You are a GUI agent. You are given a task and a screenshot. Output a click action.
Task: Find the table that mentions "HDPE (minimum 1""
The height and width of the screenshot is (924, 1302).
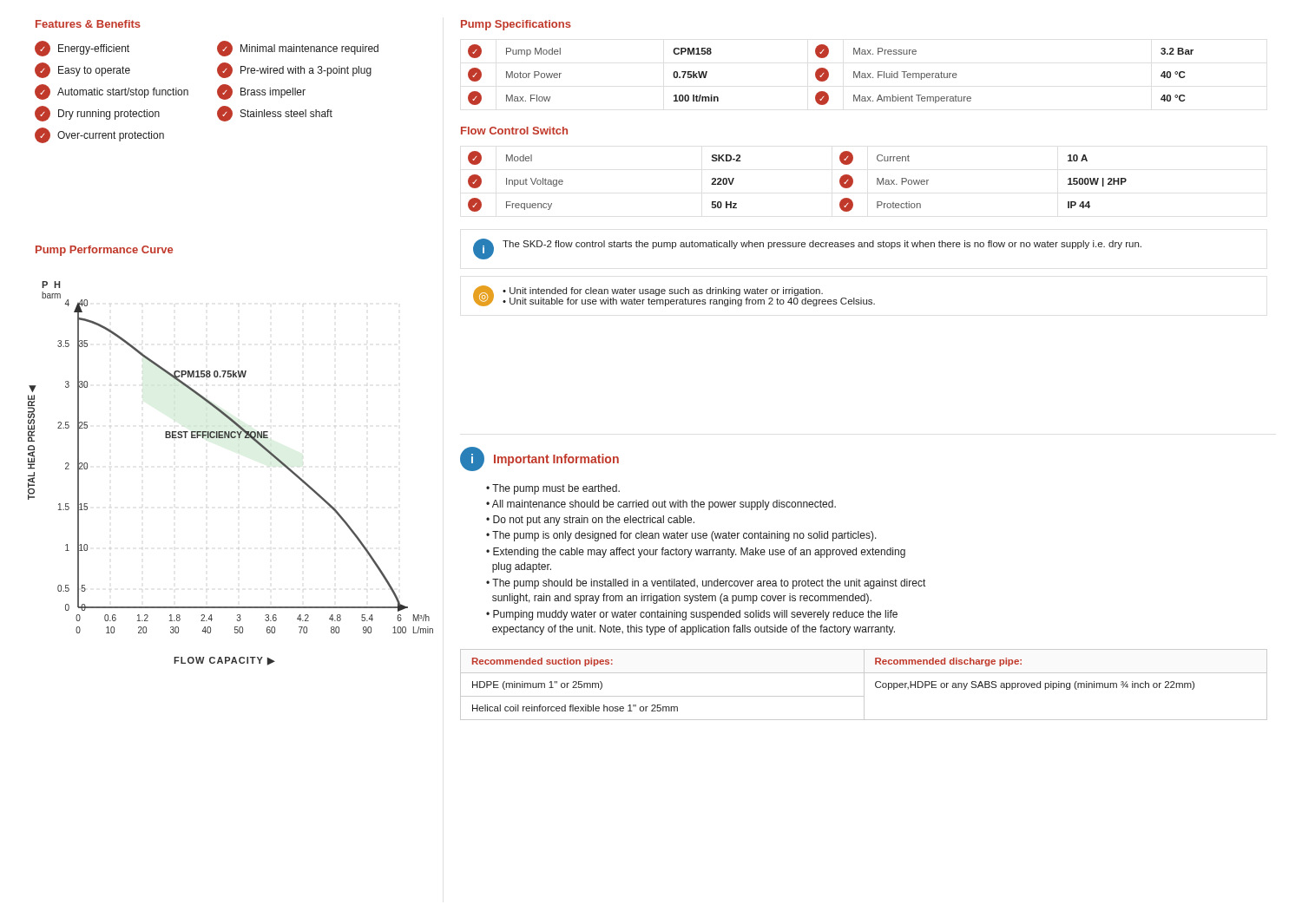pos(864,684)
